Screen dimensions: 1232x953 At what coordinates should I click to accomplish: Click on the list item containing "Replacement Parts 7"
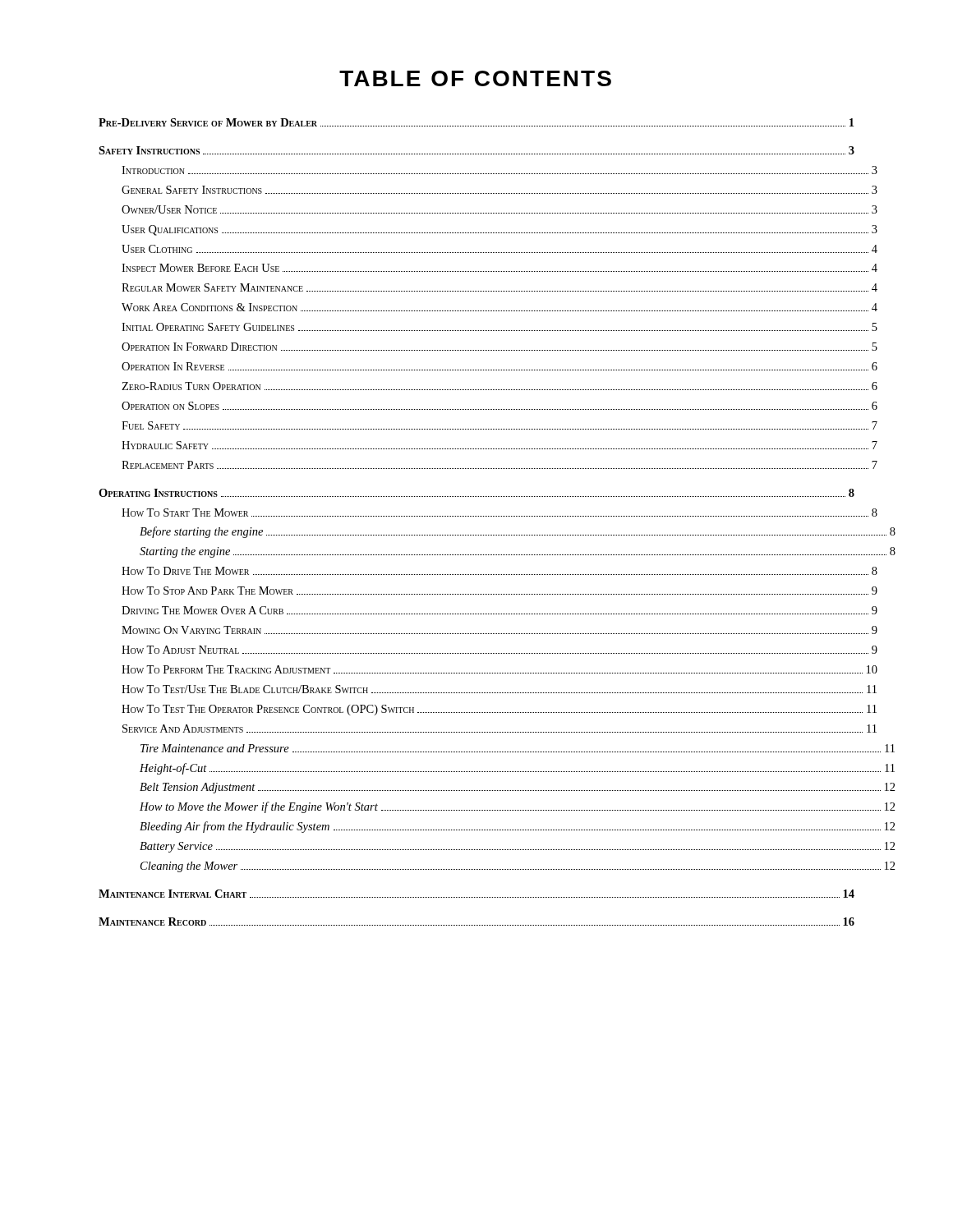pyautogui.click(x=500, y=465)
